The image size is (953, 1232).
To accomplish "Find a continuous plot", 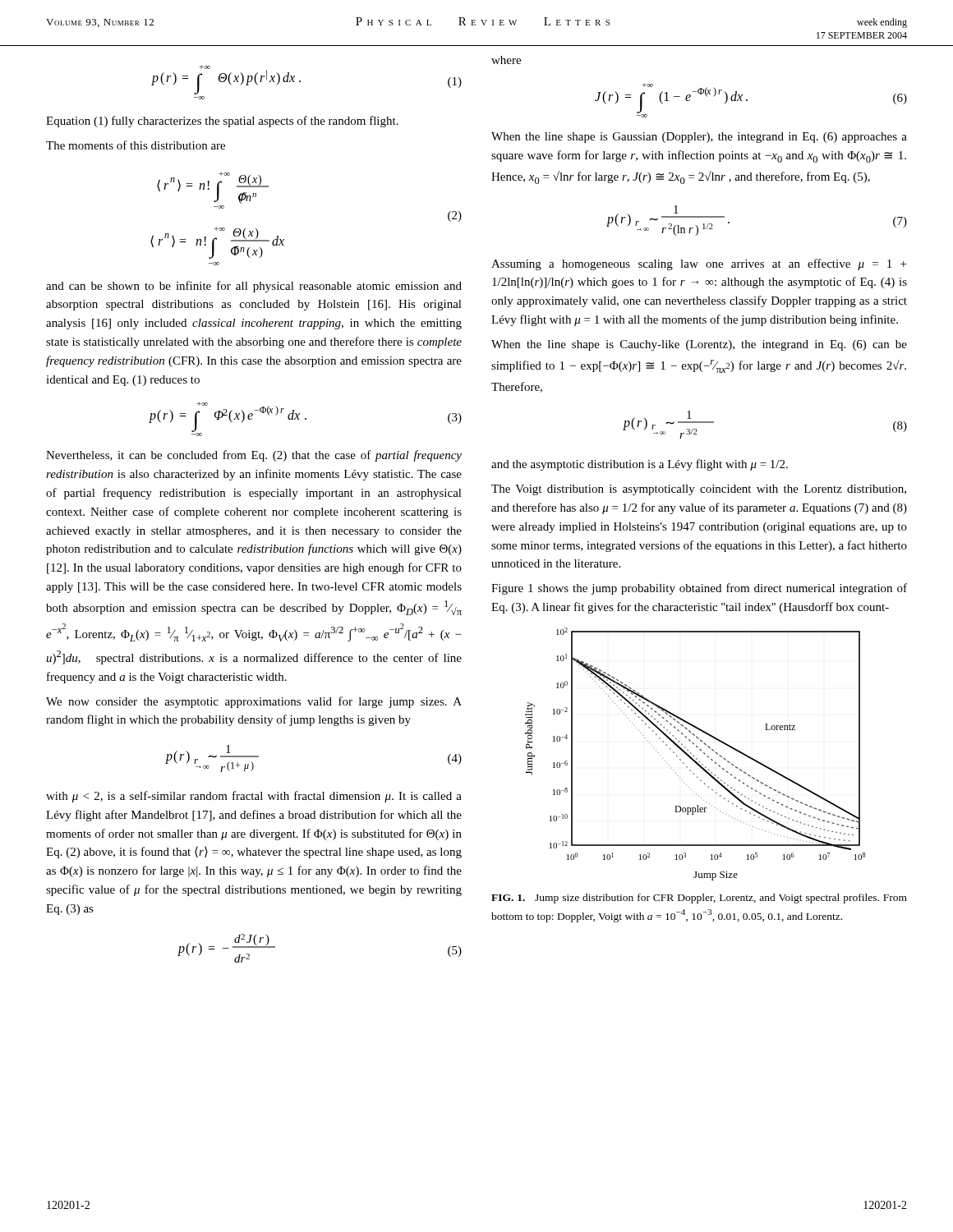I will point(699,774).
